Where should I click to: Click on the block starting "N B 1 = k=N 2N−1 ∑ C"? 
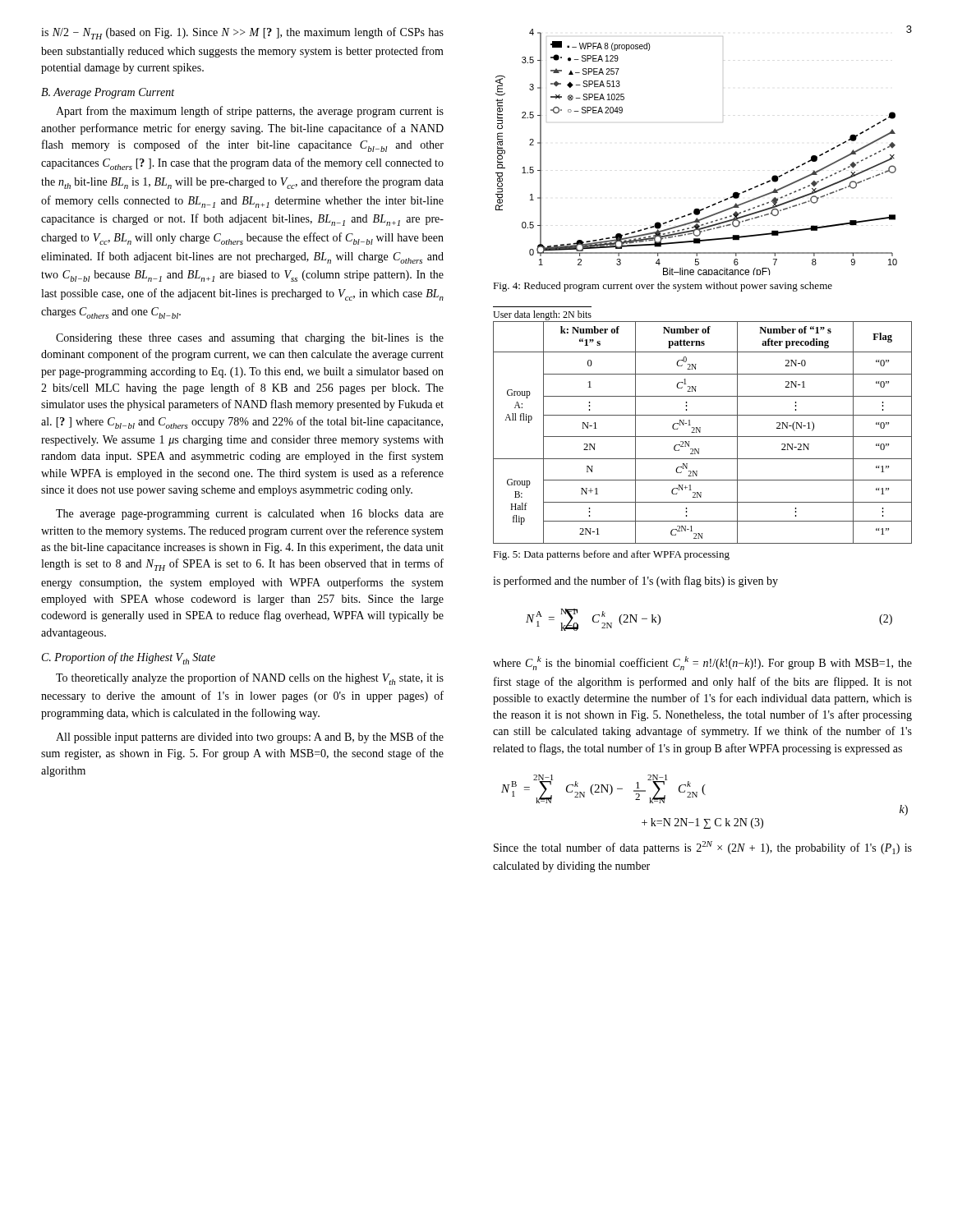[702, 796]
